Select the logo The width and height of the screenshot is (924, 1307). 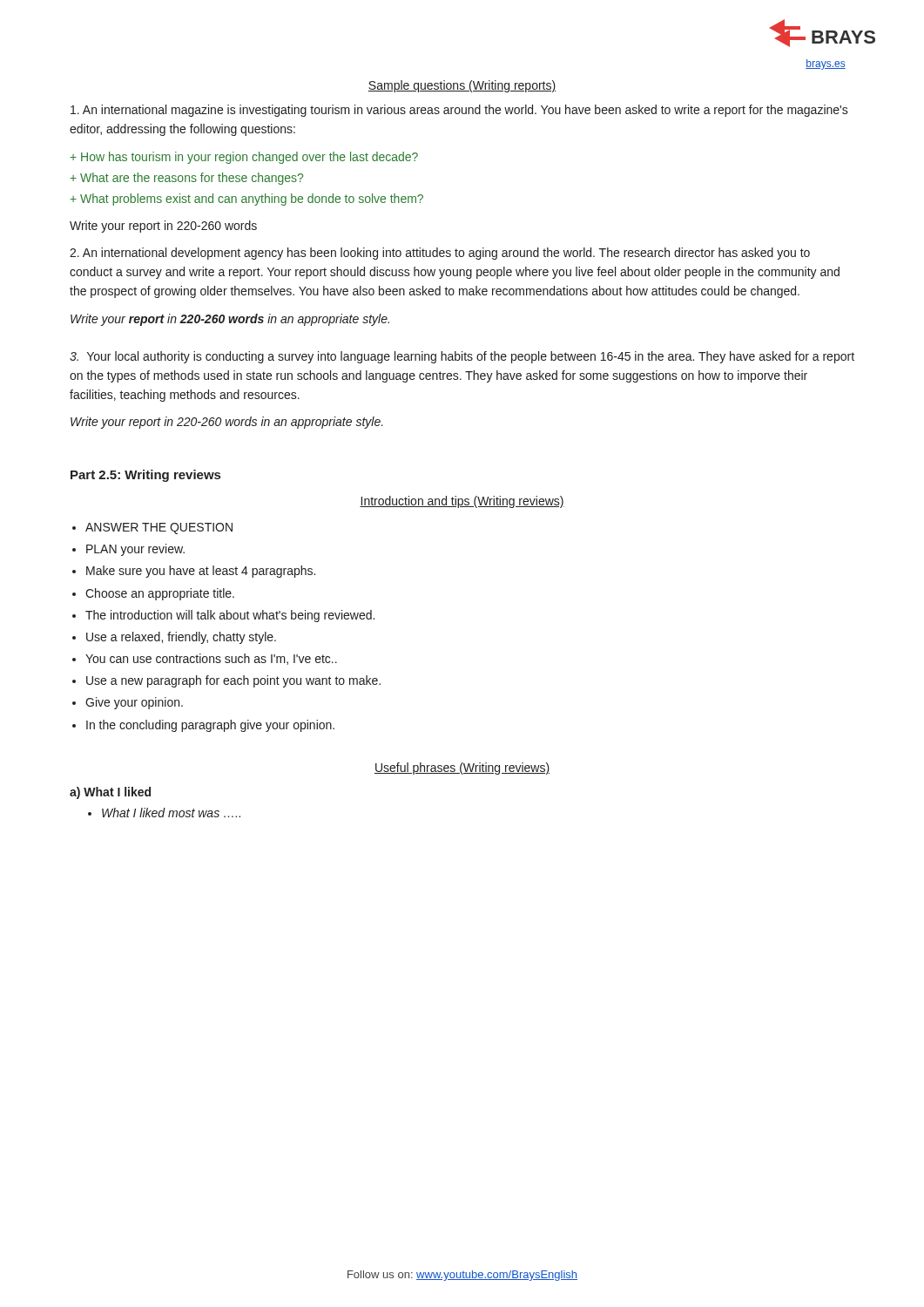pos(826,44)
